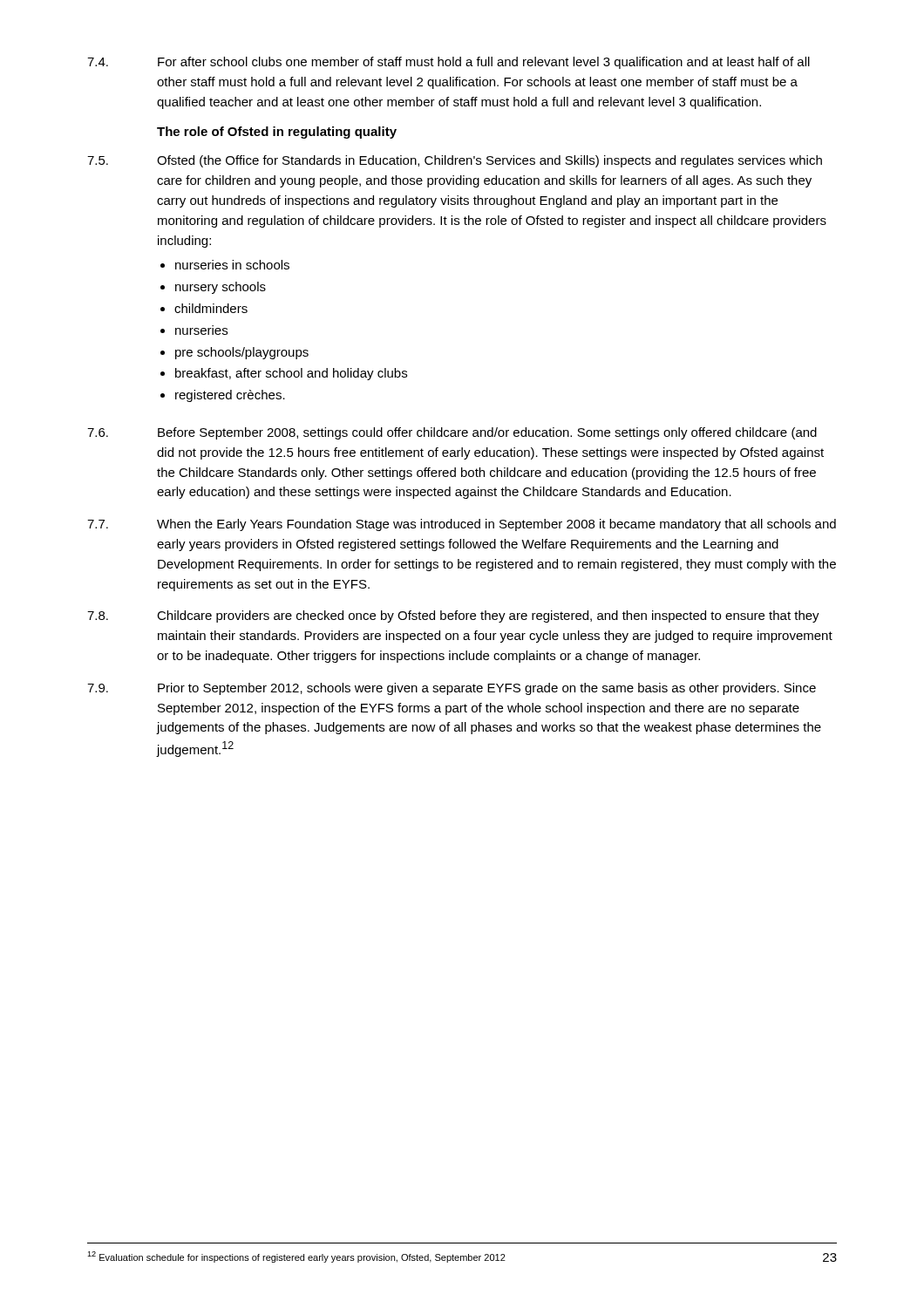Select the block starting "8. Childcare providers are checked once"

click(x=462, y=636)
